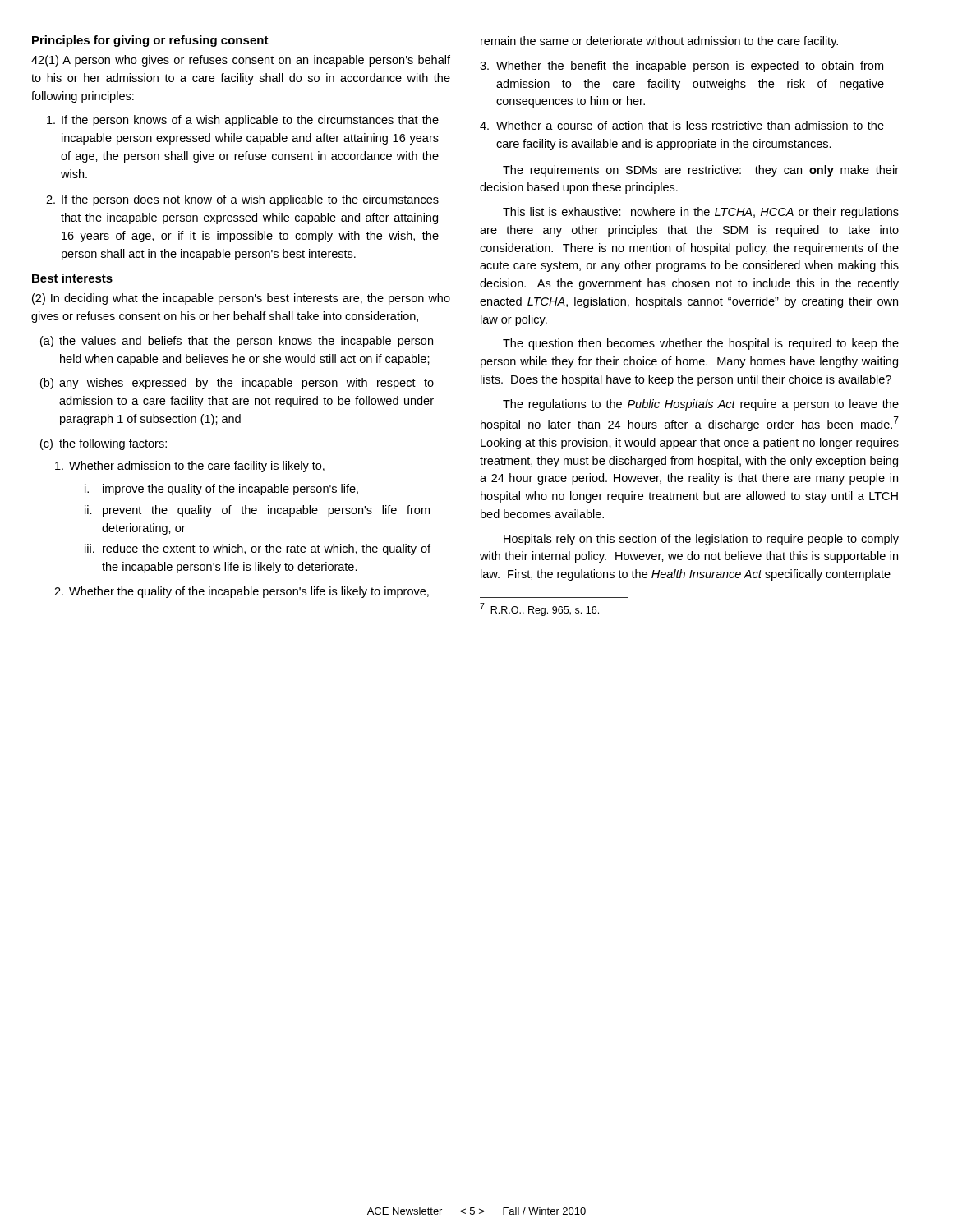Navigate to the element starting "3.Whether the benefit the incapable person is expected"
Screen dimensions: 1232x953
[682, 84]
